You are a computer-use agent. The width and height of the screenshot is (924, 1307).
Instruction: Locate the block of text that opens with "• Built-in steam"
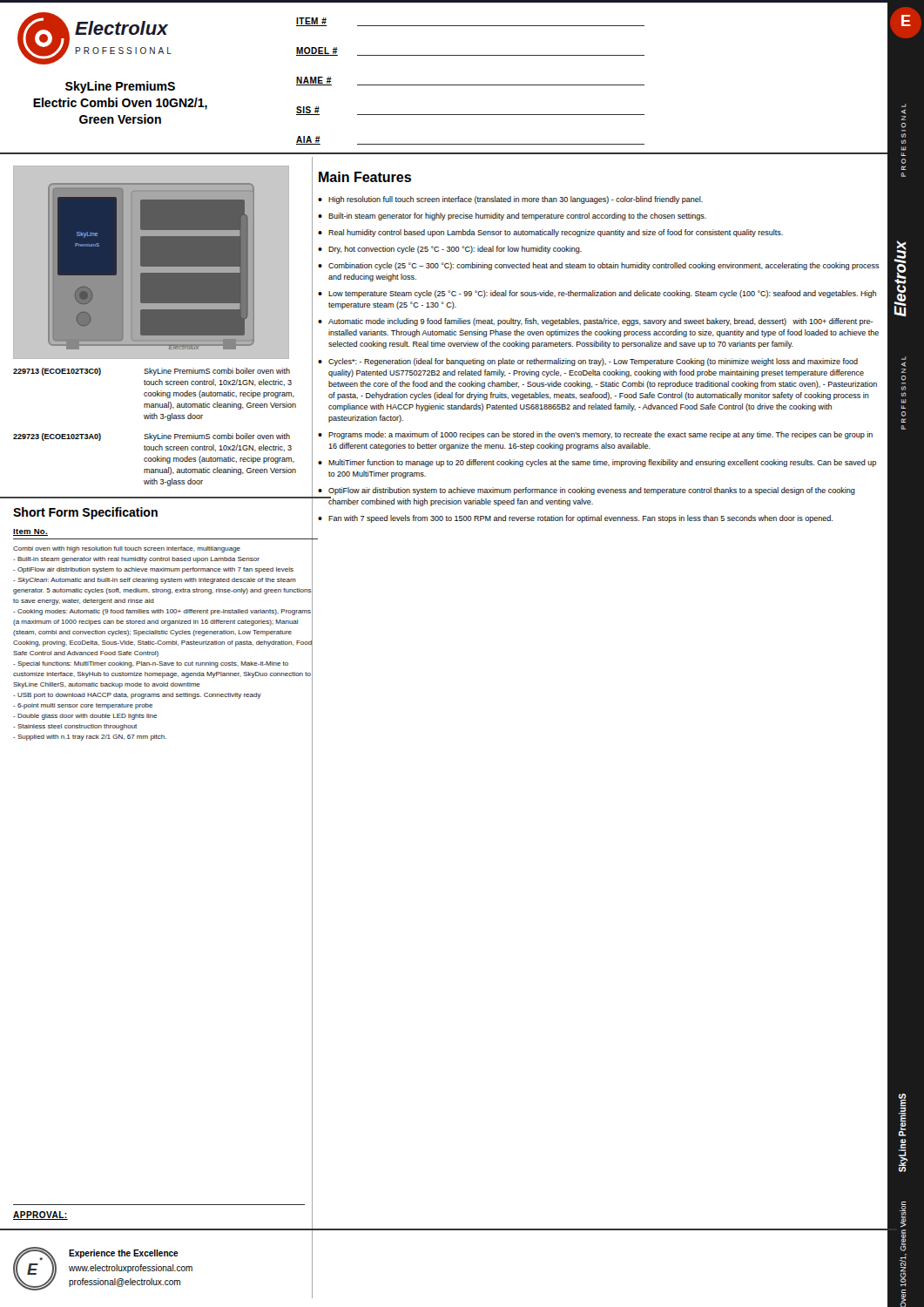599,217
